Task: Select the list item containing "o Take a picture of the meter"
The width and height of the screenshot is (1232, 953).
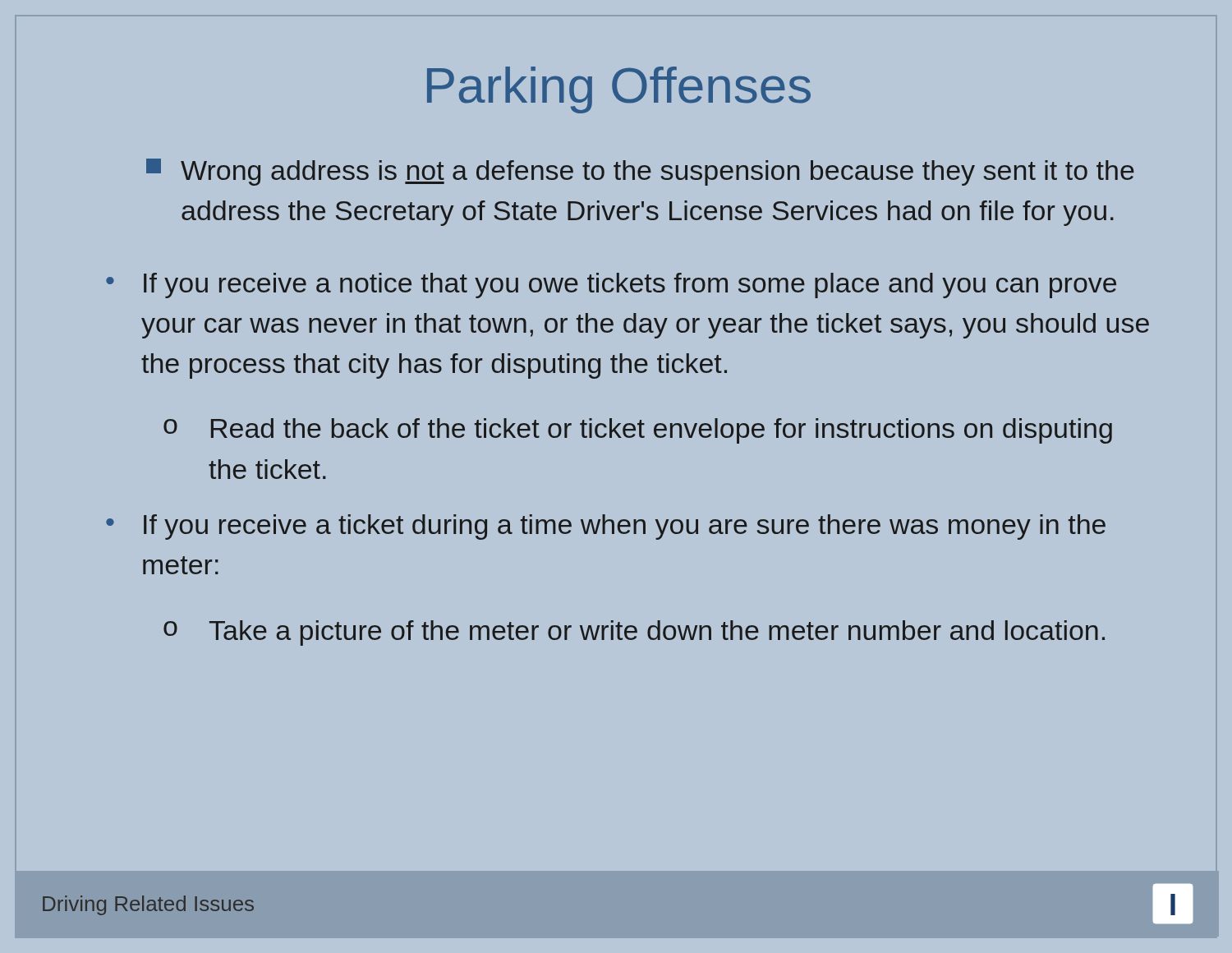Action: tap(635, 630)
